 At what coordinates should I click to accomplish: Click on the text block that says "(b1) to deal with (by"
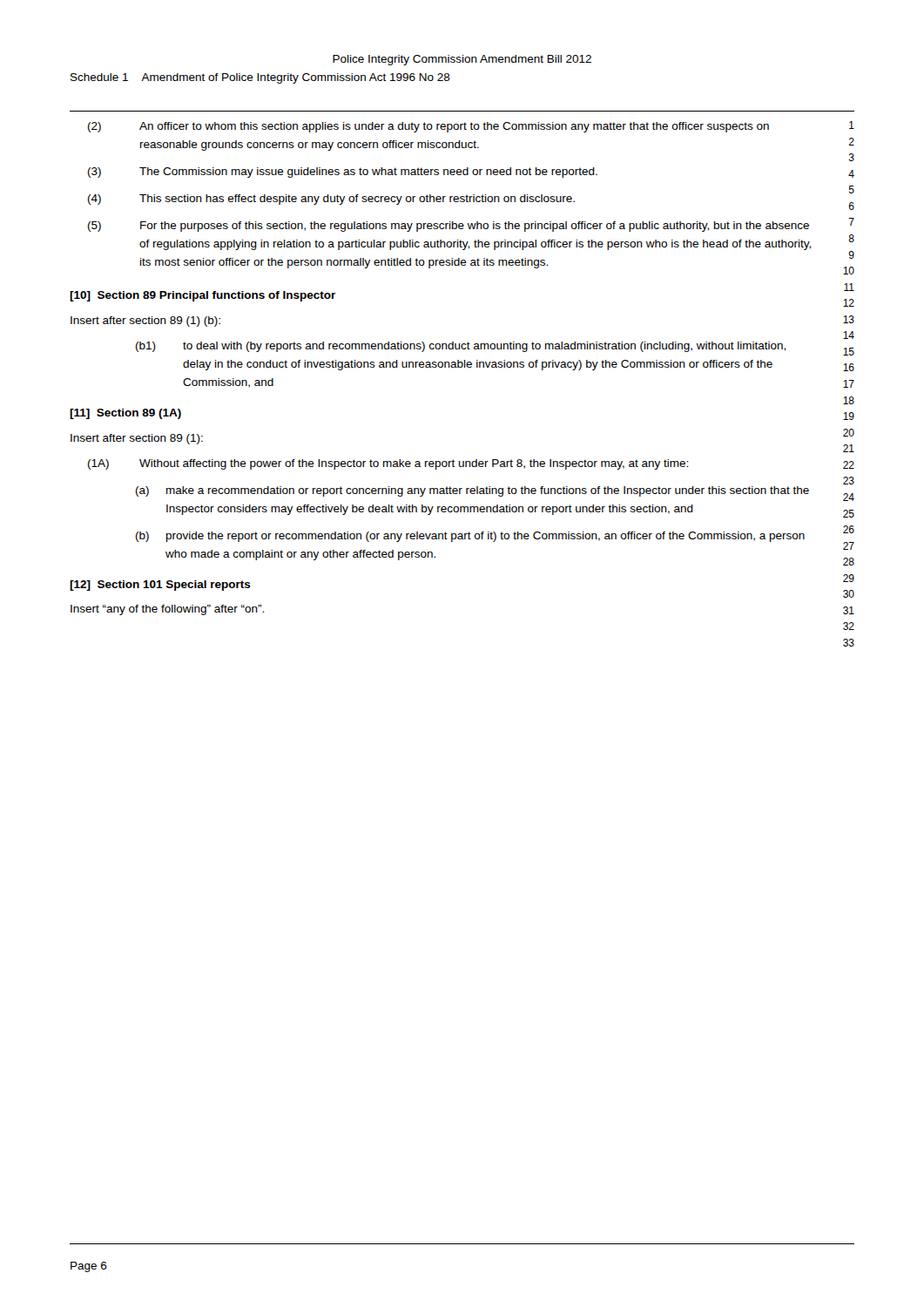[x=466, y=365]
